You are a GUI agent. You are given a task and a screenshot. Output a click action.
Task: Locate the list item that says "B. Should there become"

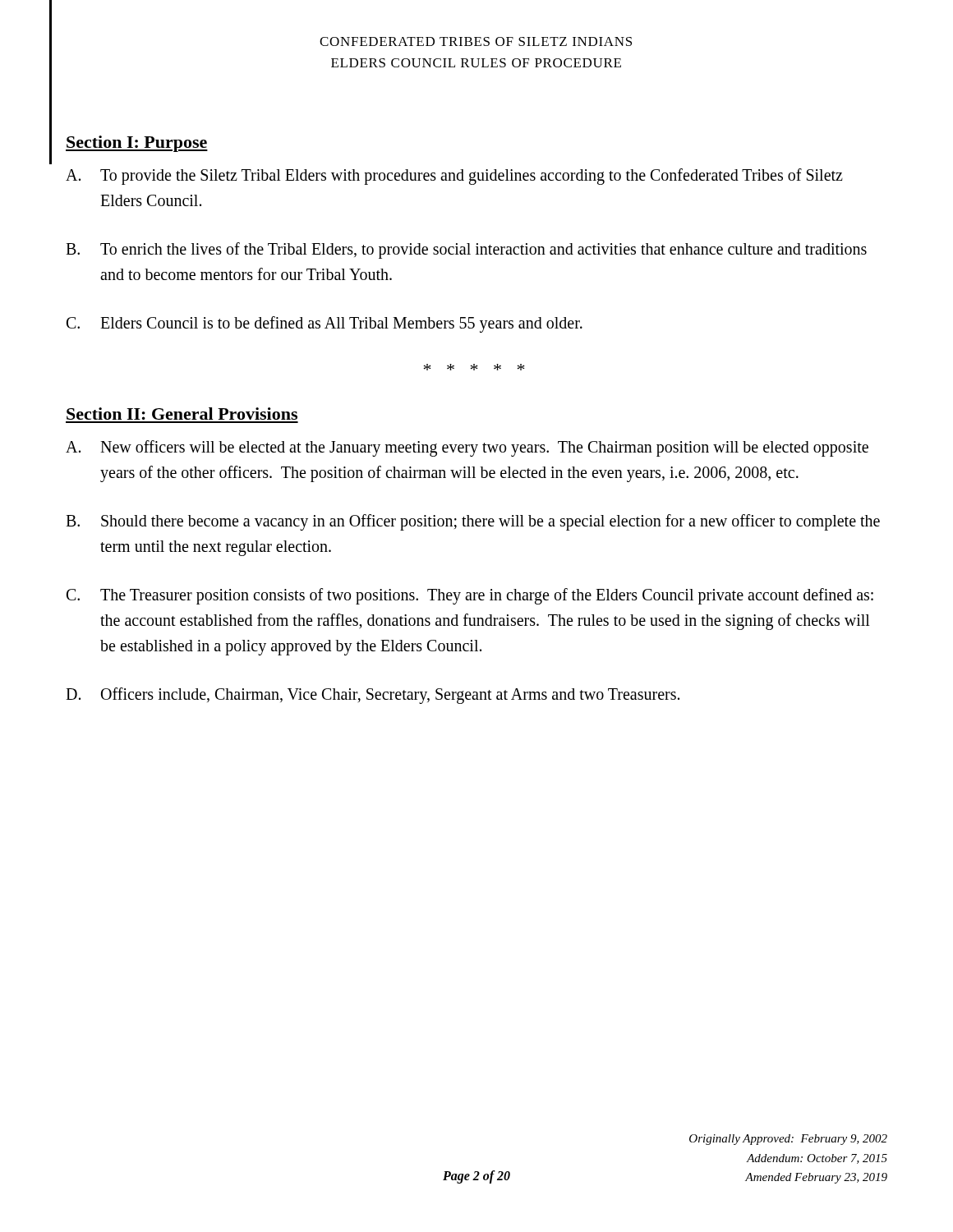[x=476, y=534]
